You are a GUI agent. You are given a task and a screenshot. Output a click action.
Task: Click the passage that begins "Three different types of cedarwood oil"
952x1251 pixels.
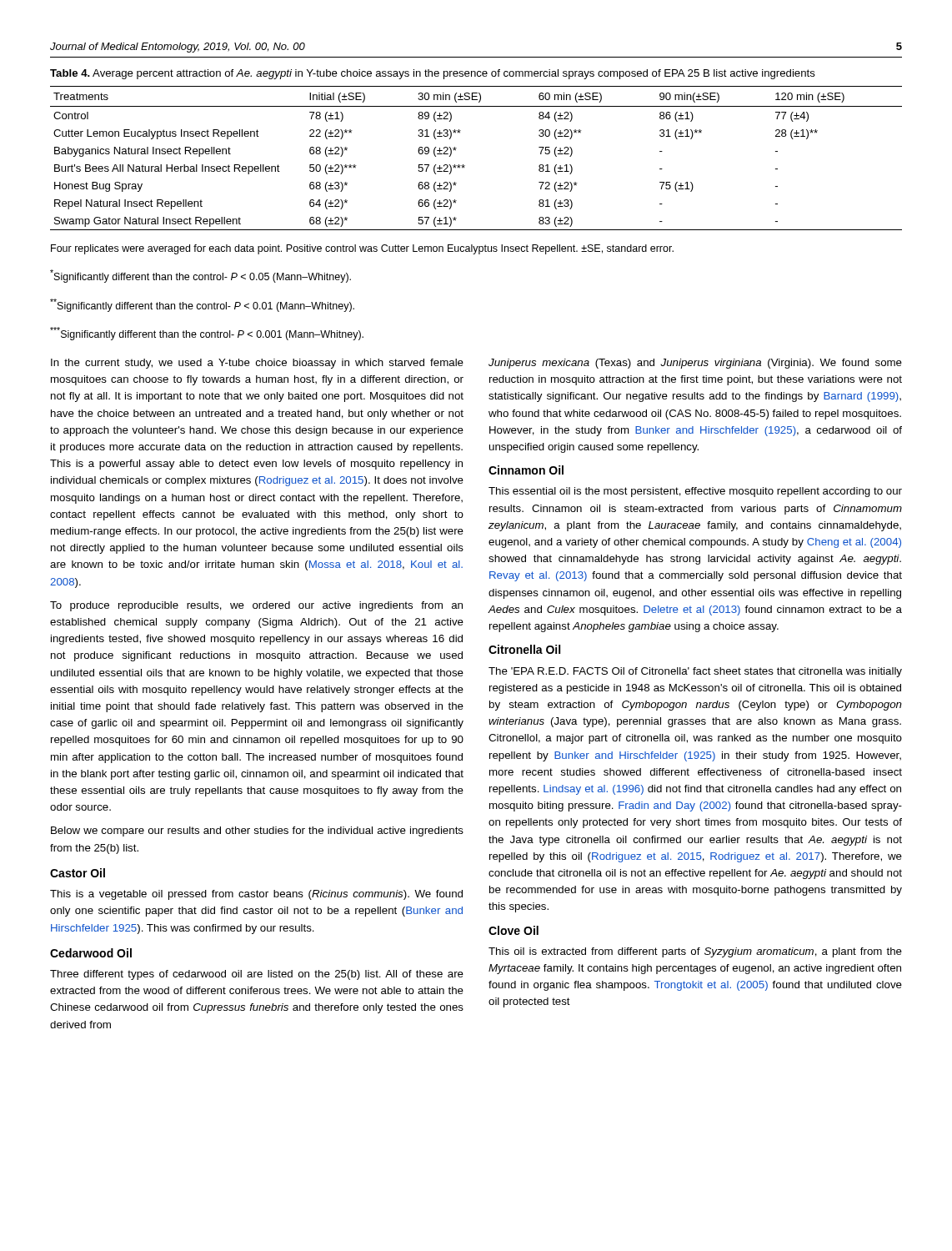(x=257, y=999)
